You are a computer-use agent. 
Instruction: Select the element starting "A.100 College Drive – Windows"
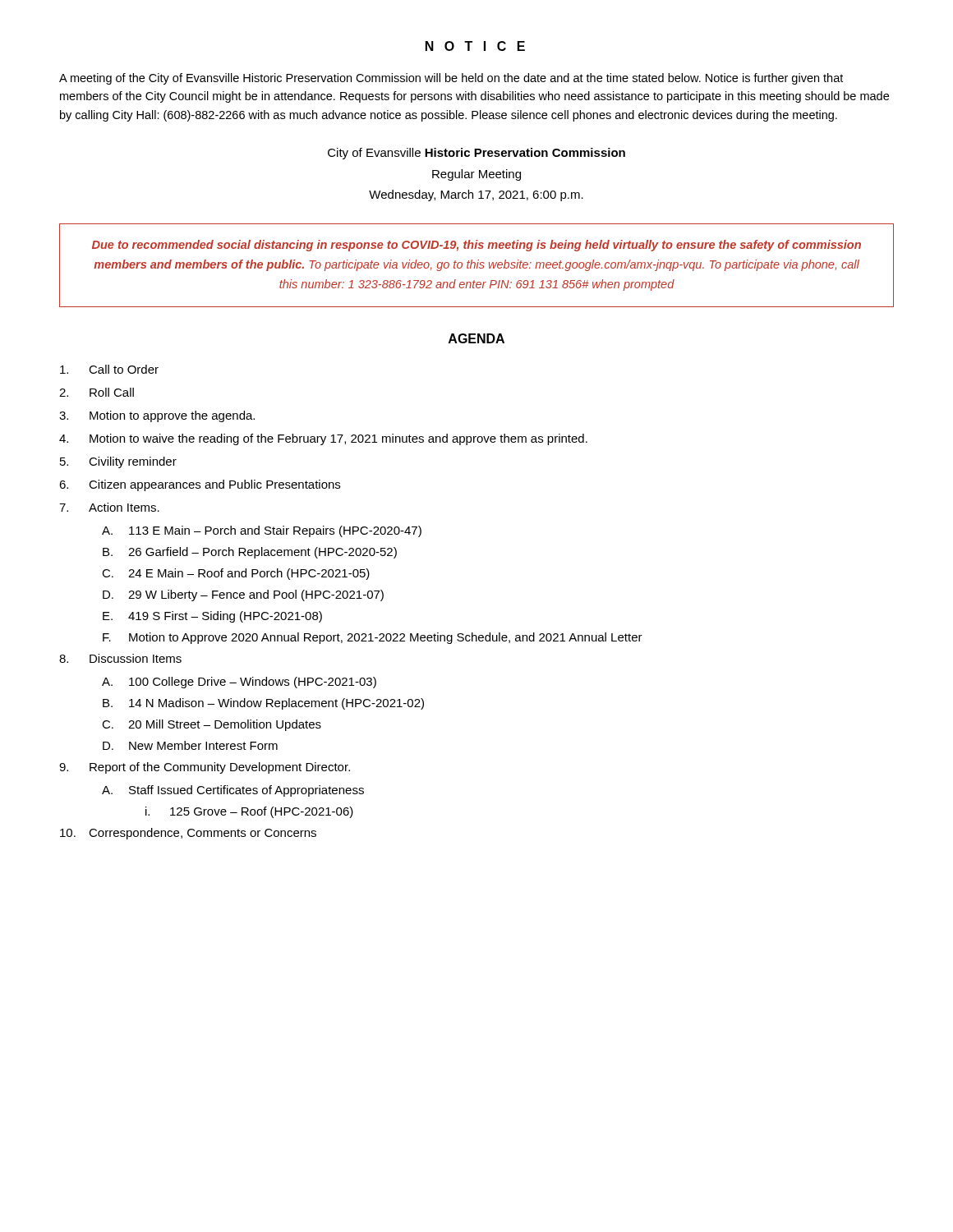[239, 681]
